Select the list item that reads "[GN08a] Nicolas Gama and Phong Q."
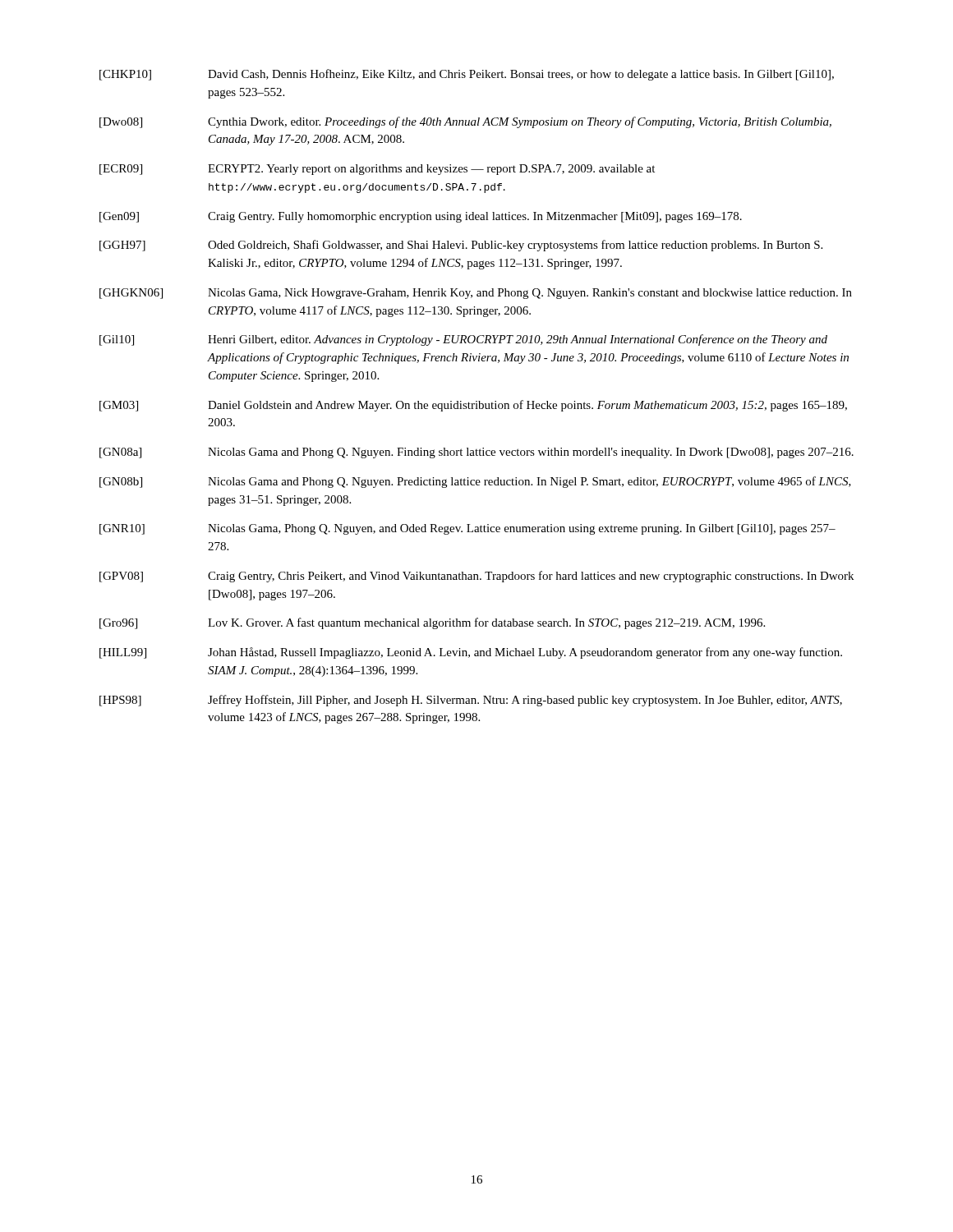The height and width of the screenshot is (1232, 953). coord(476,453)
